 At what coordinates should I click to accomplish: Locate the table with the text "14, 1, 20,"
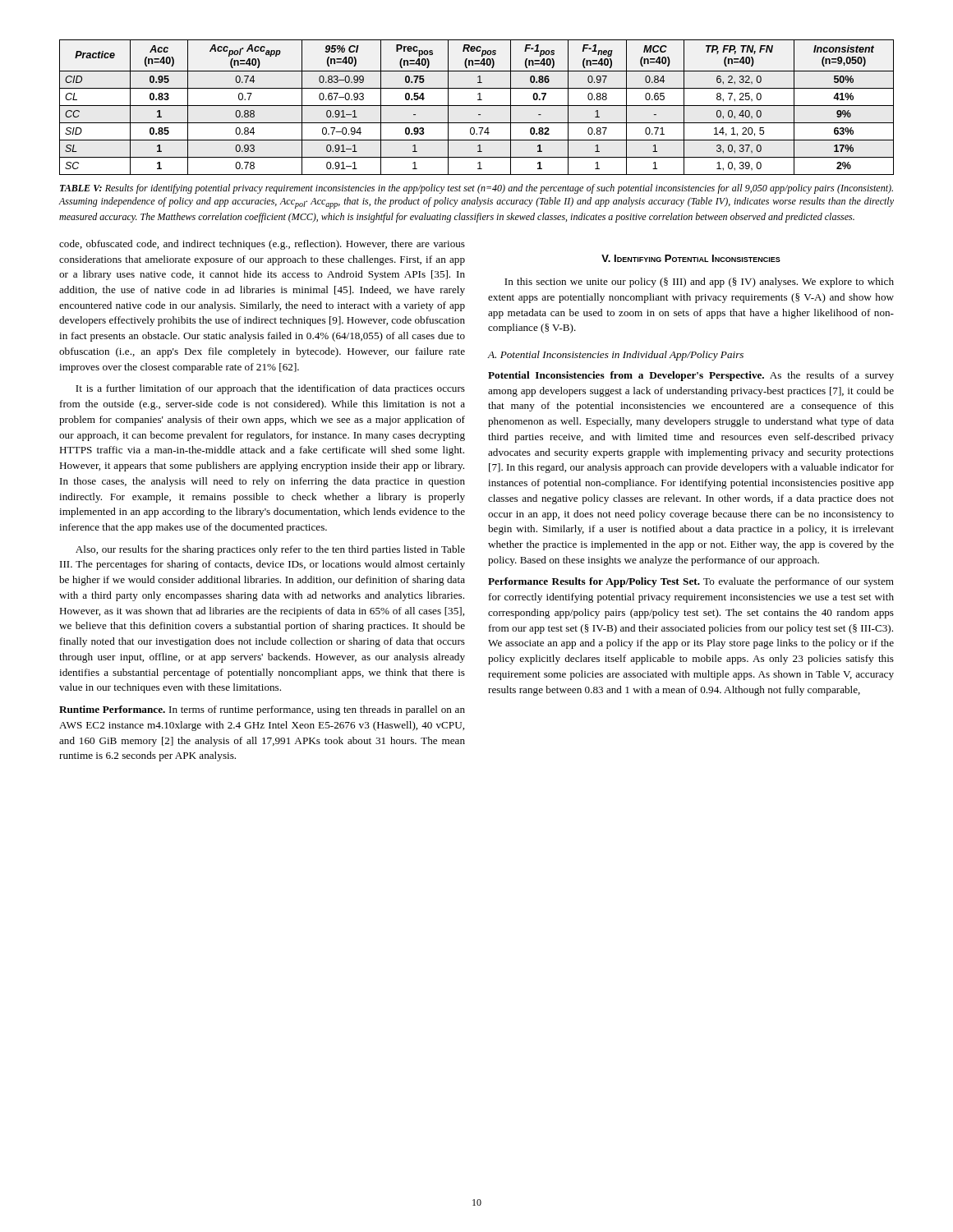tap(476, 107)
